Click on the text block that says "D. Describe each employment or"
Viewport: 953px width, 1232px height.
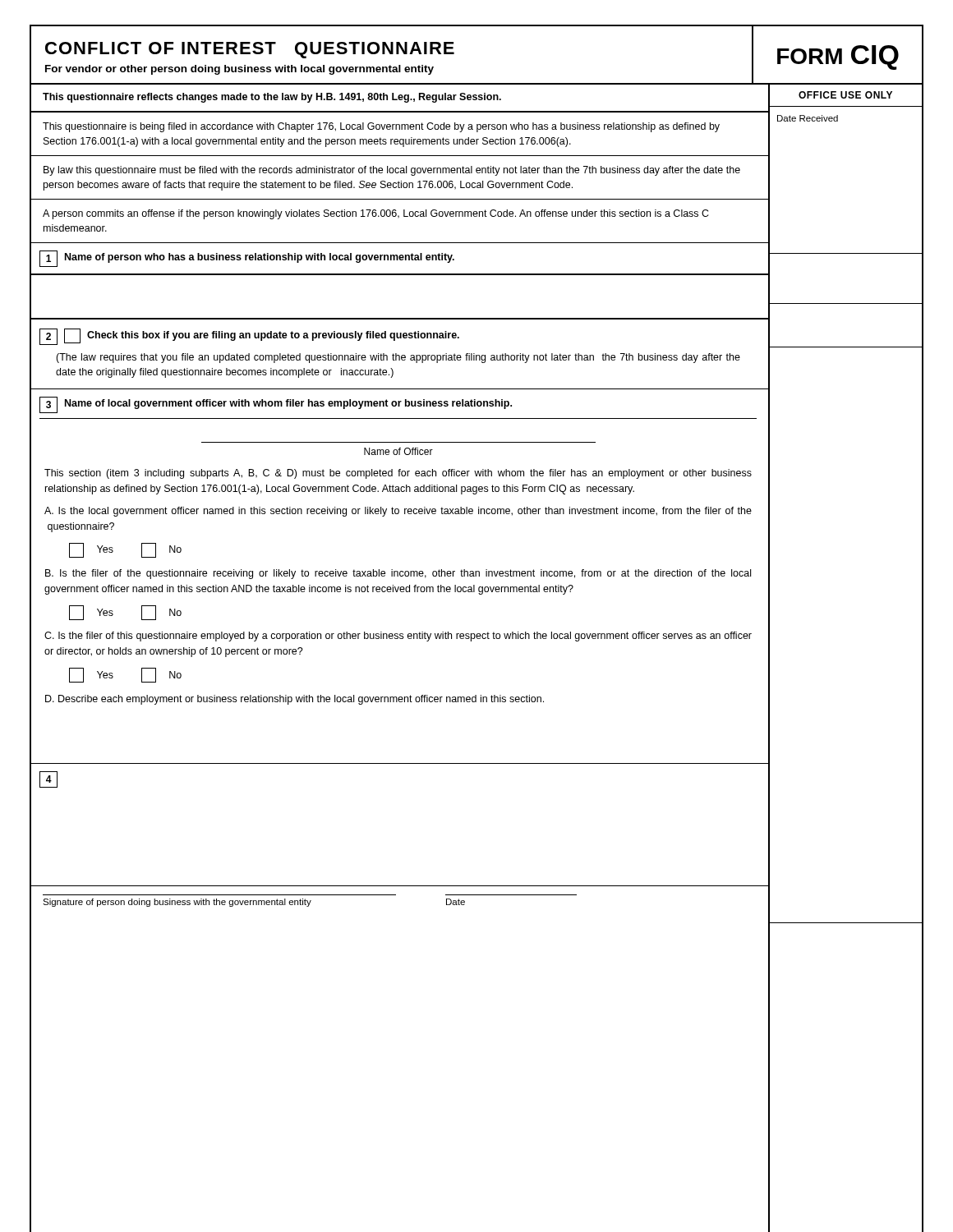coord(295,699)
